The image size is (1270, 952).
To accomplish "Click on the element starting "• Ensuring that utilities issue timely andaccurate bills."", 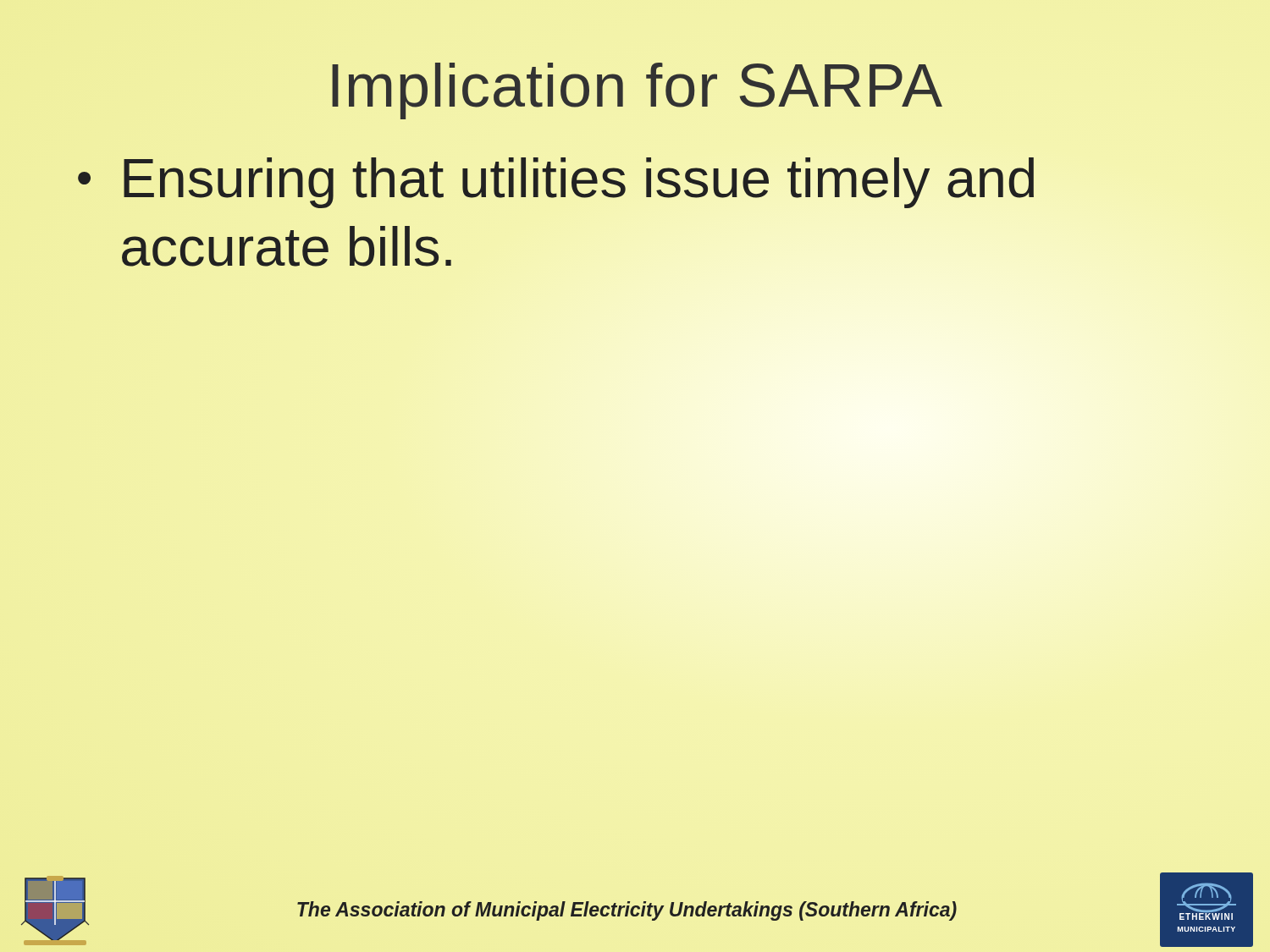I will [557, 213].
